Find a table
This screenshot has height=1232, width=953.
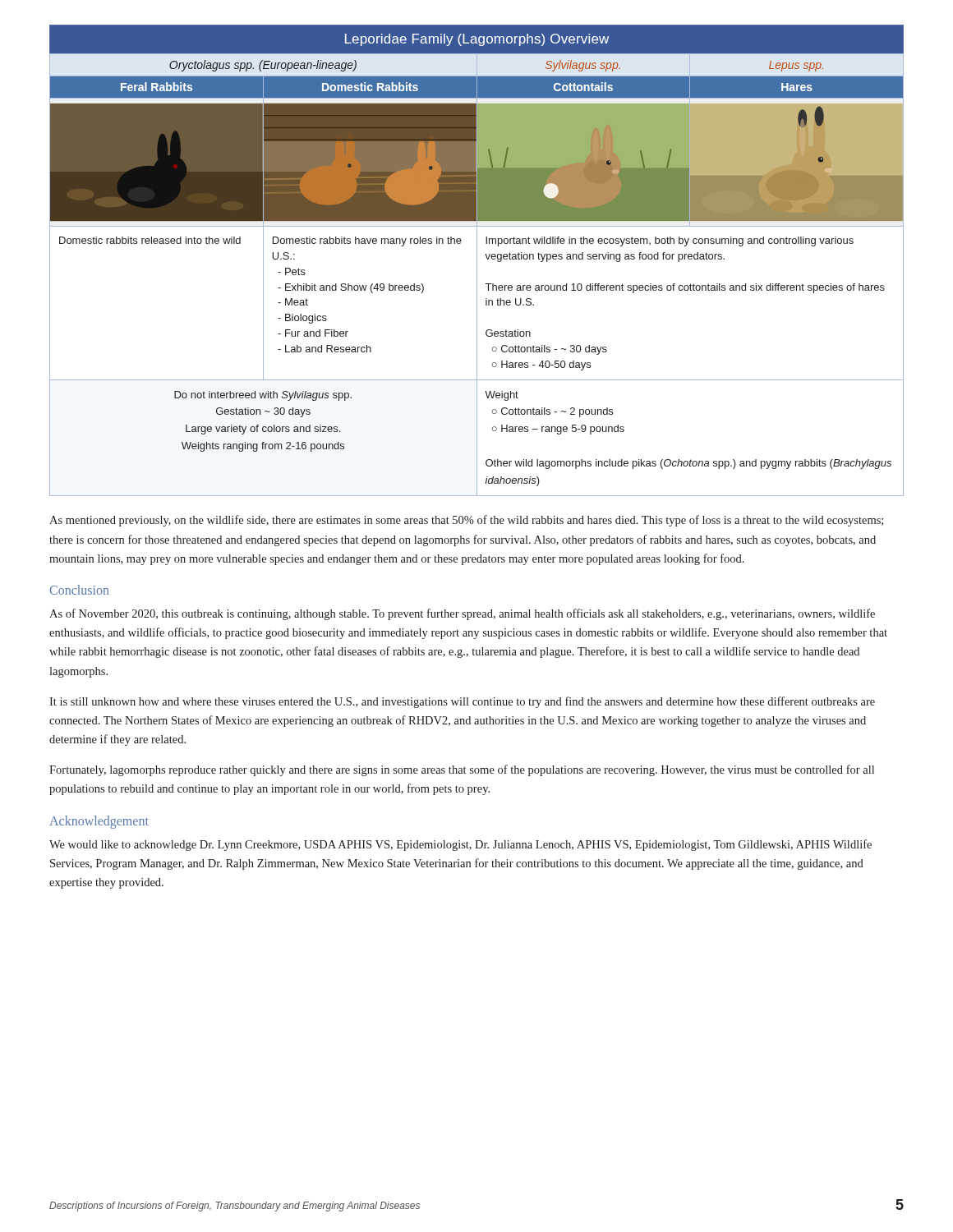click(x=476, y=261)
